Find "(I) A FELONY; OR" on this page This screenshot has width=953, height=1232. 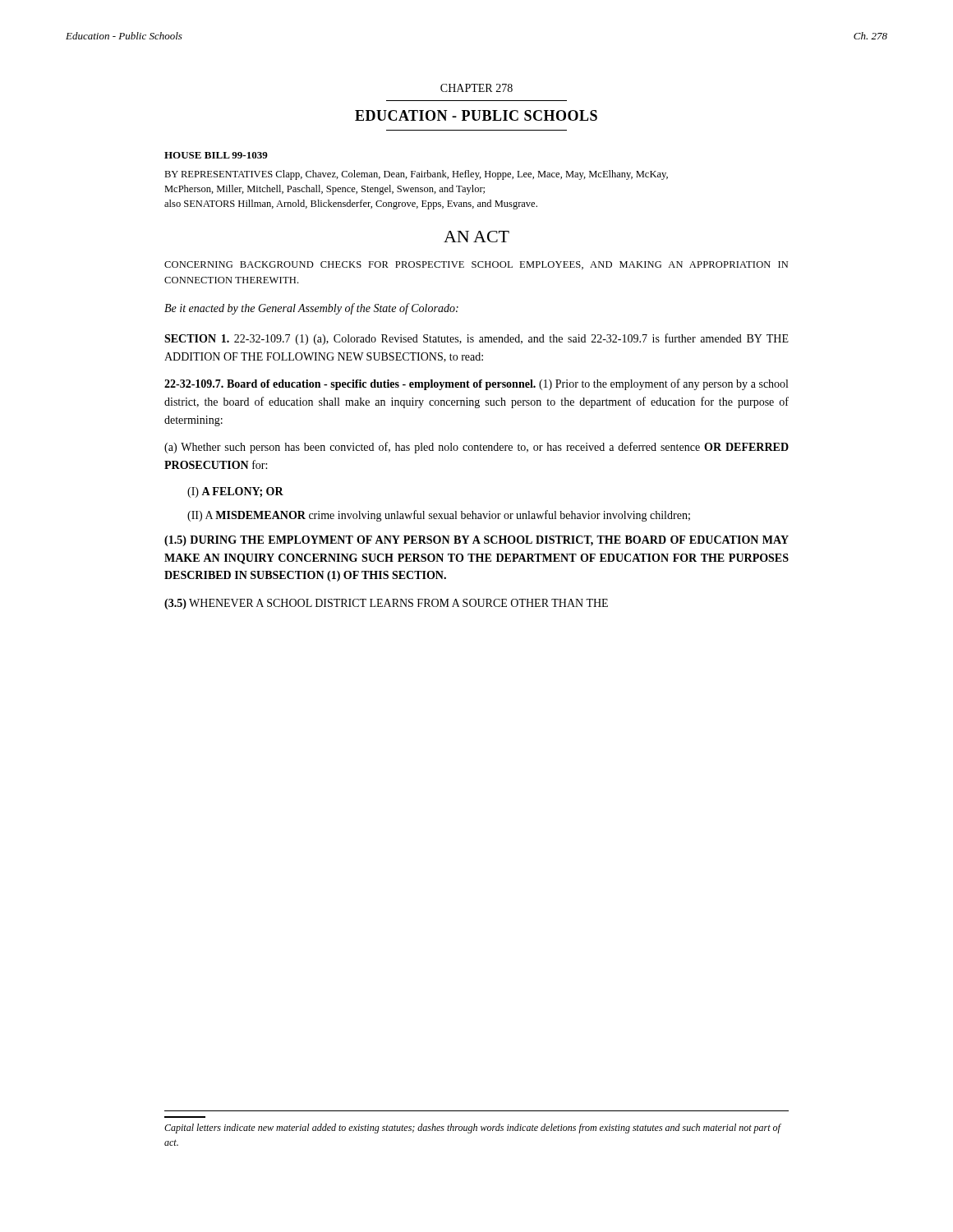pyautogui.click(x=235, y=491)
